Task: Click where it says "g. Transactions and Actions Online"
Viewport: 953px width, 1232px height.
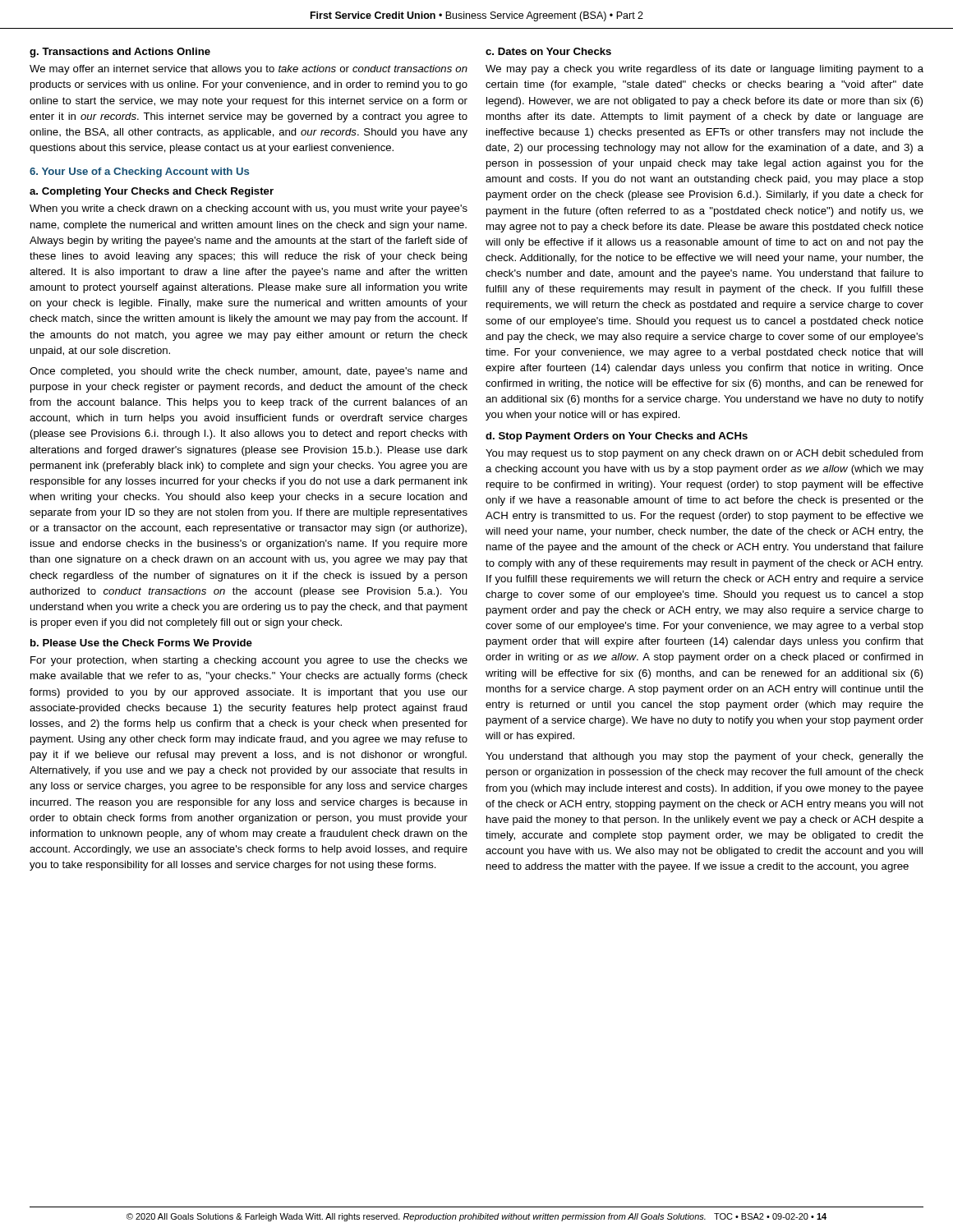Action: [120, 51]
